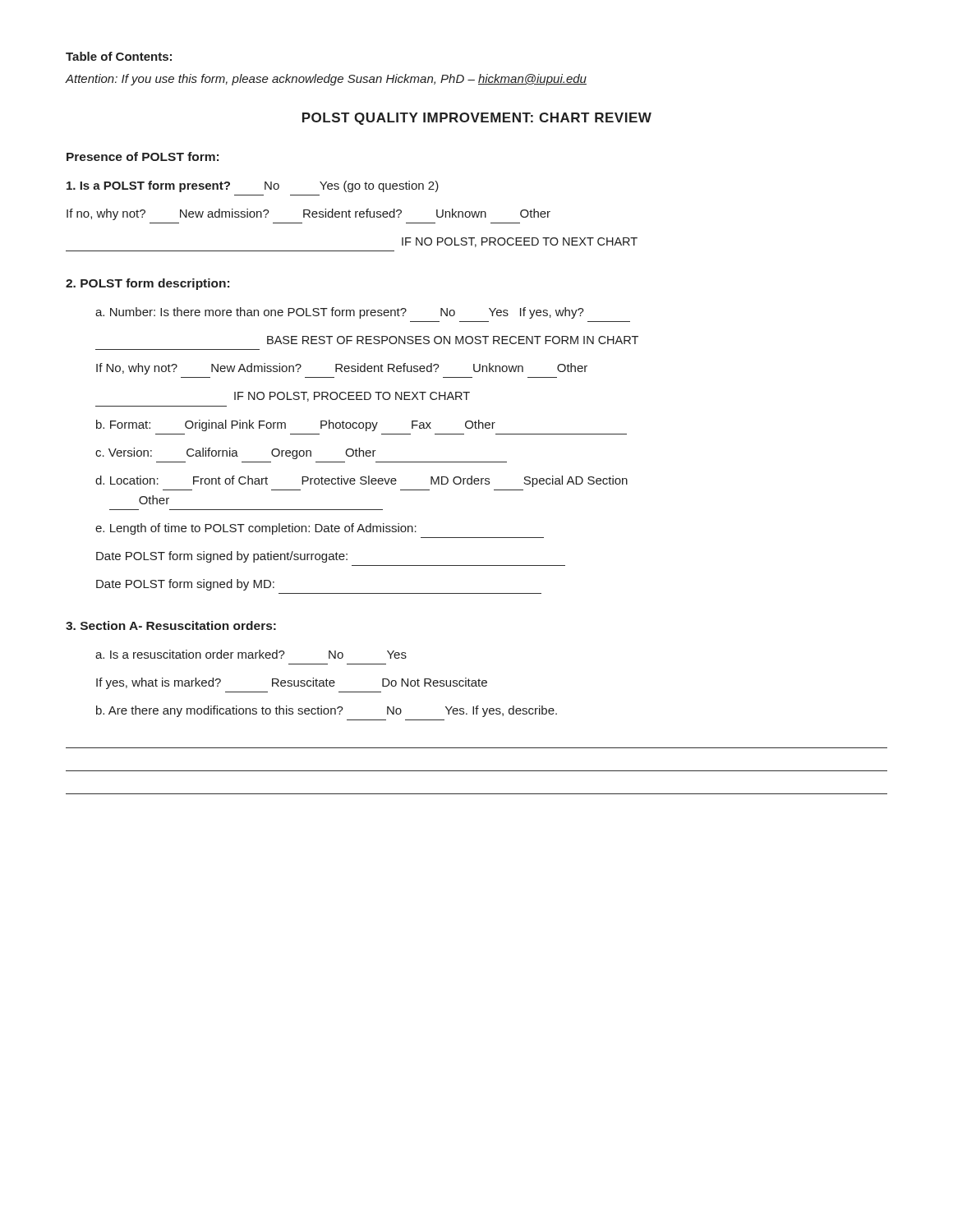Click the passage that begins "a. Is a resuscitation"
Screen dimensions: 1232x953
pyautogui.click(x=251, y=655)
